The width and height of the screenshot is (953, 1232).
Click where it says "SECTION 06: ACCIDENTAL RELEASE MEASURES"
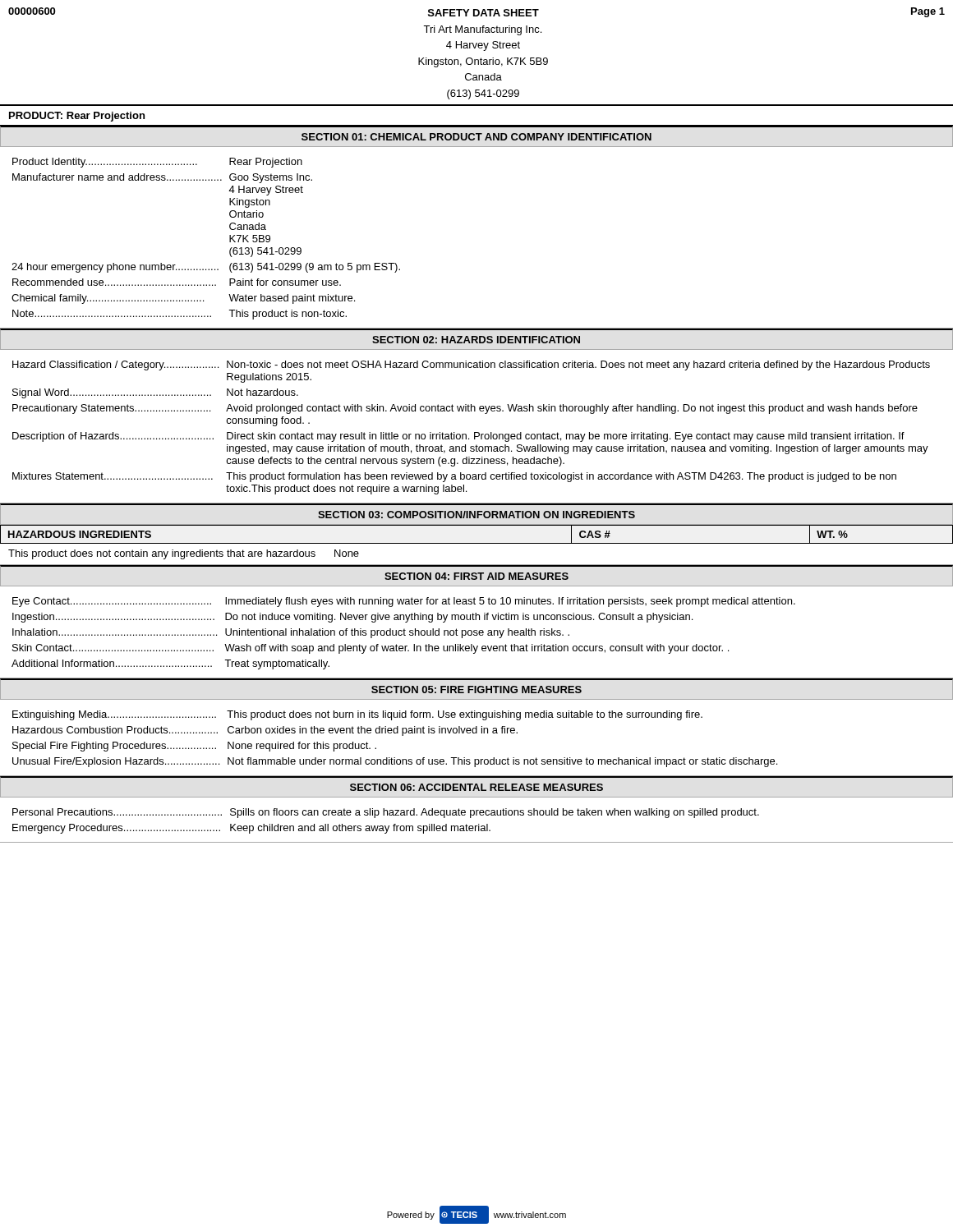476,787
